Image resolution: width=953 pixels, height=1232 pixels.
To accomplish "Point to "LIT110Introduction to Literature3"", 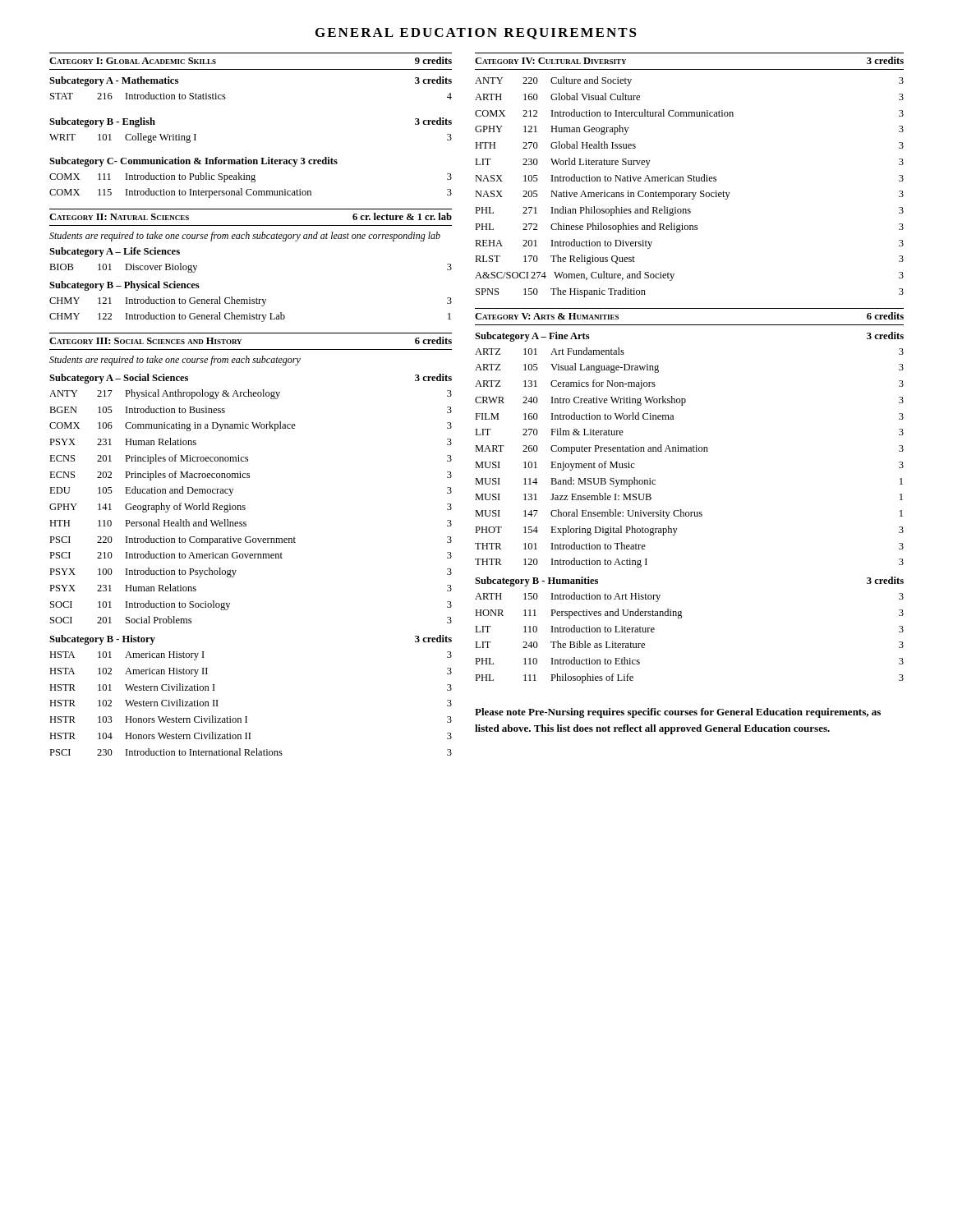I will tap(483, 629).
